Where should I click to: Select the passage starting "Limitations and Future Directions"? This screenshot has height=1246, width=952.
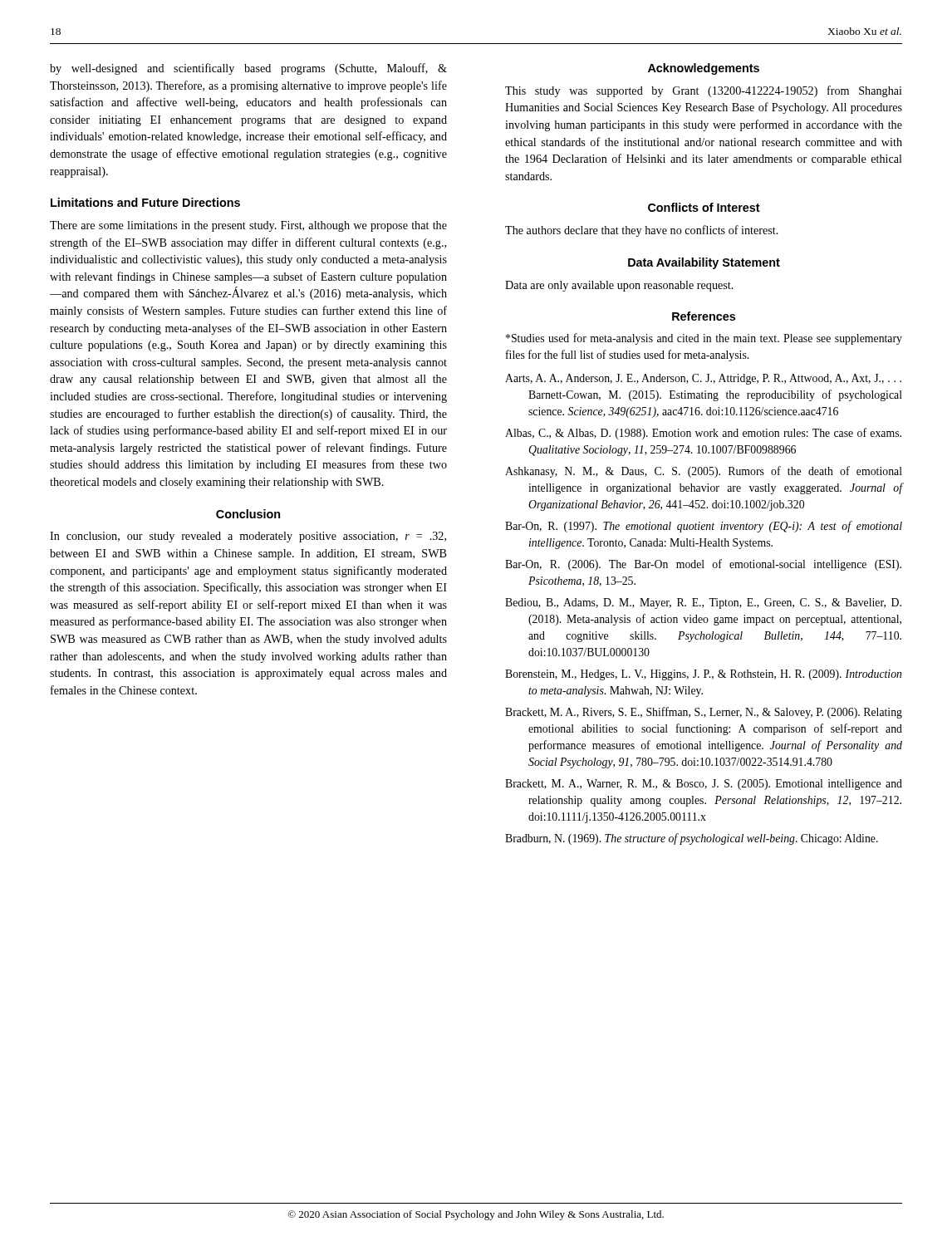(x=145, y=203)
